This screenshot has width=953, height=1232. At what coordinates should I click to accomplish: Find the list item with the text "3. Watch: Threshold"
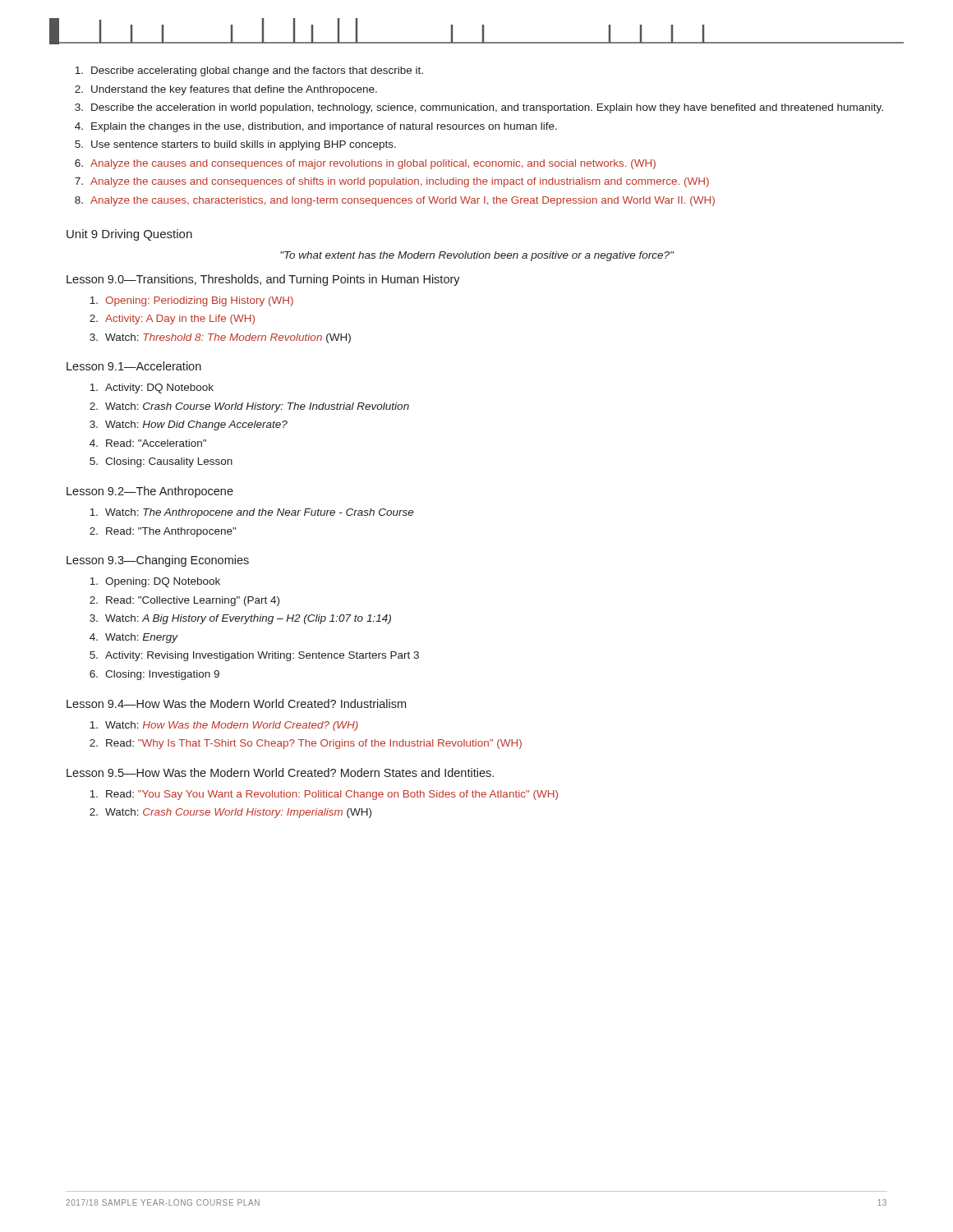pyautogui.click(x=216, y=337)
